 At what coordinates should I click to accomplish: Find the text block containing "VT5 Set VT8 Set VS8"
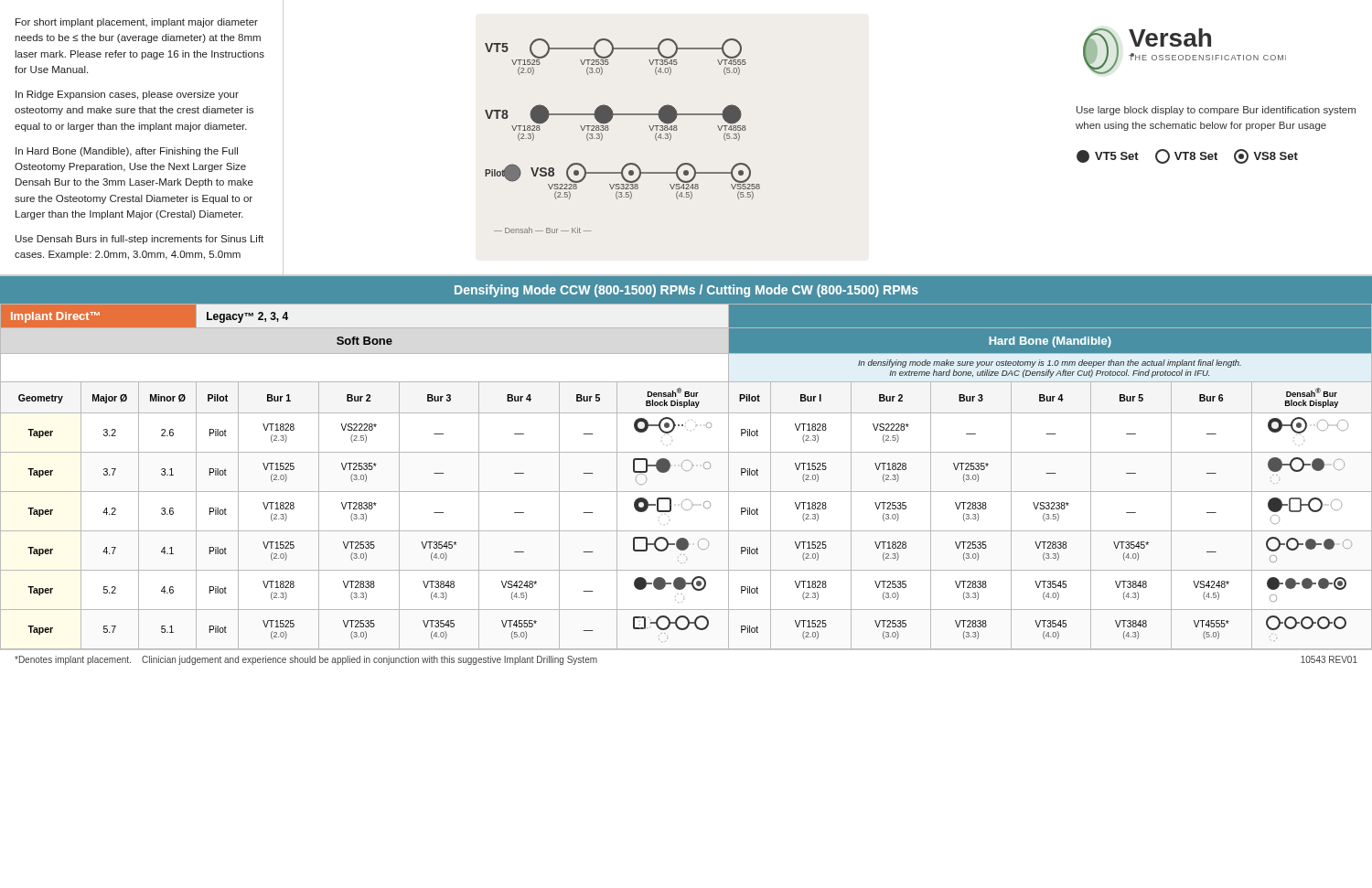[1187, 156]
